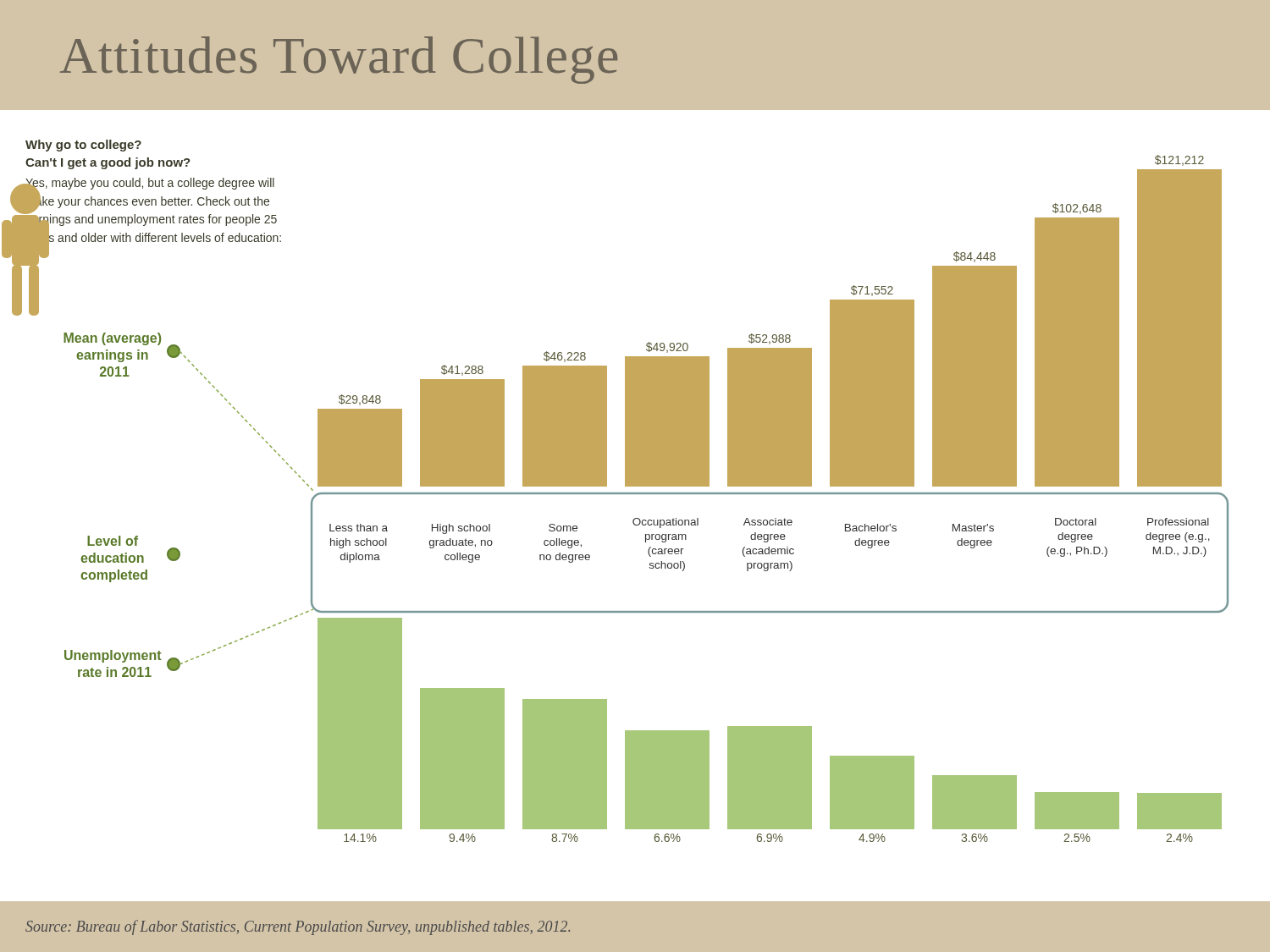The height and width of the screenshot is (952, 1270).
Task: Locate the footnote
Action: point(298,926)
